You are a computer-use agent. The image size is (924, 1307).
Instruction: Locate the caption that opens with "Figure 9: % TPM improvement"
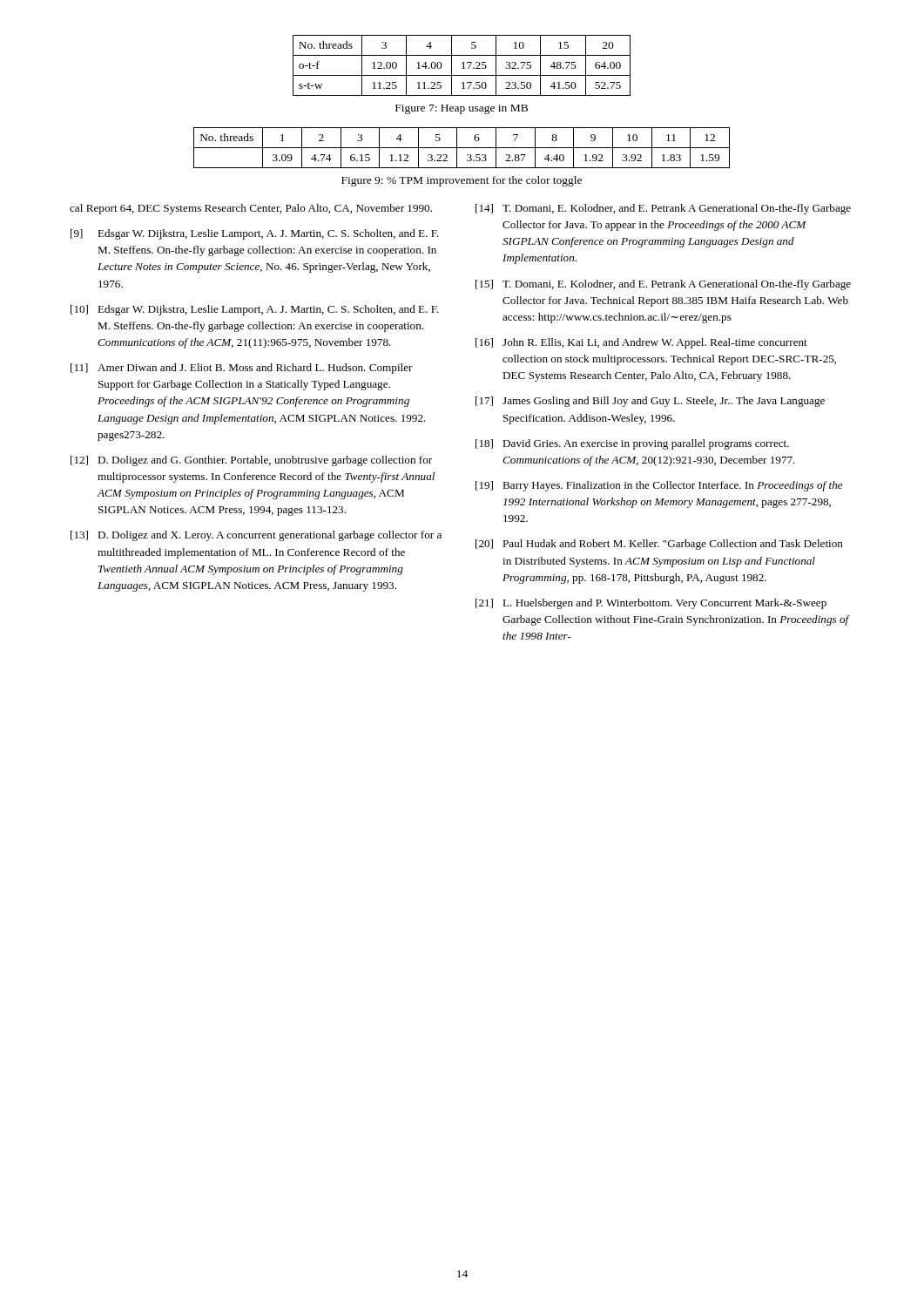coord(462,180)
